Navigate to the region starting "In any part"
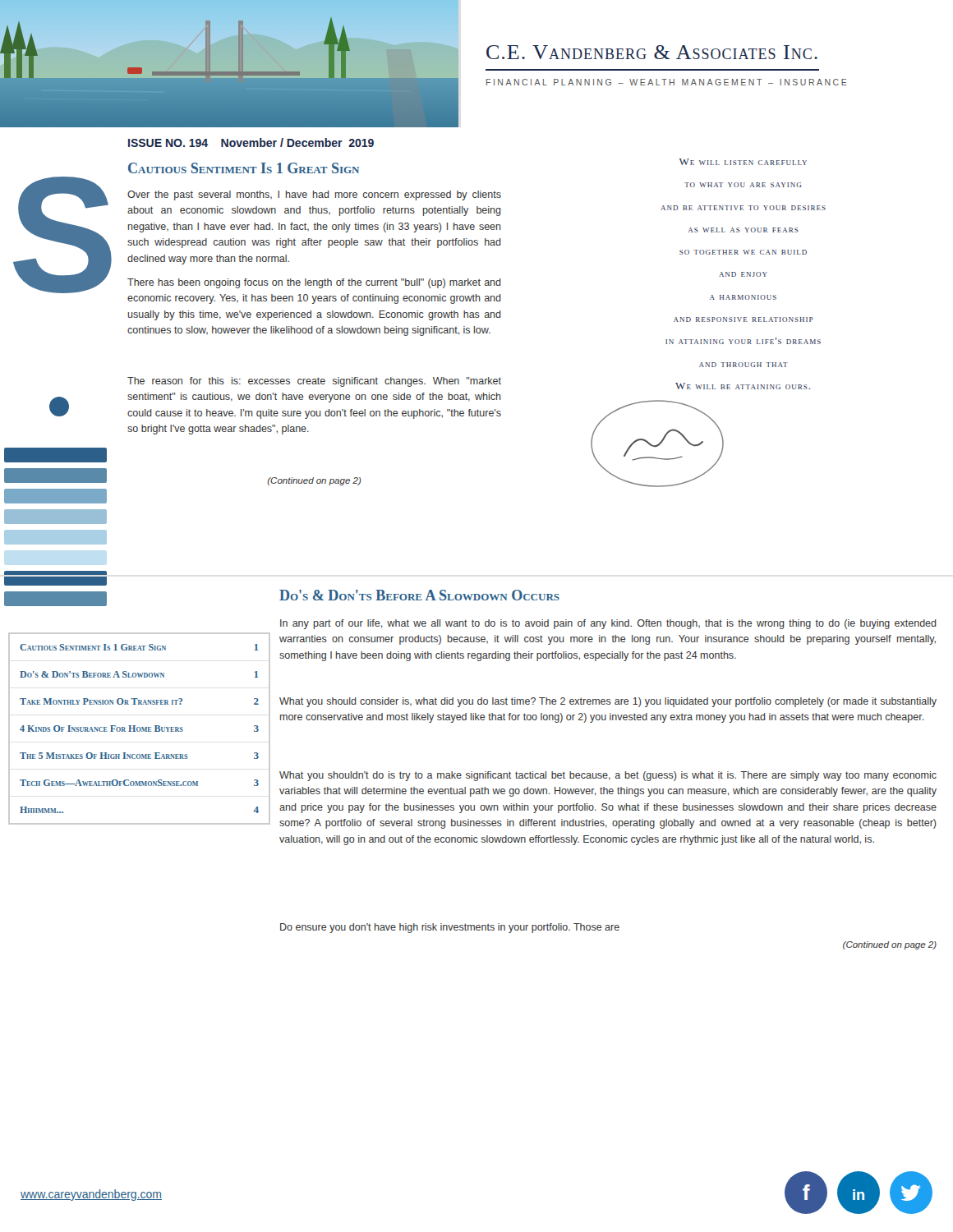The width and height of the screenshot is (953, 1232). click(608, 640)
